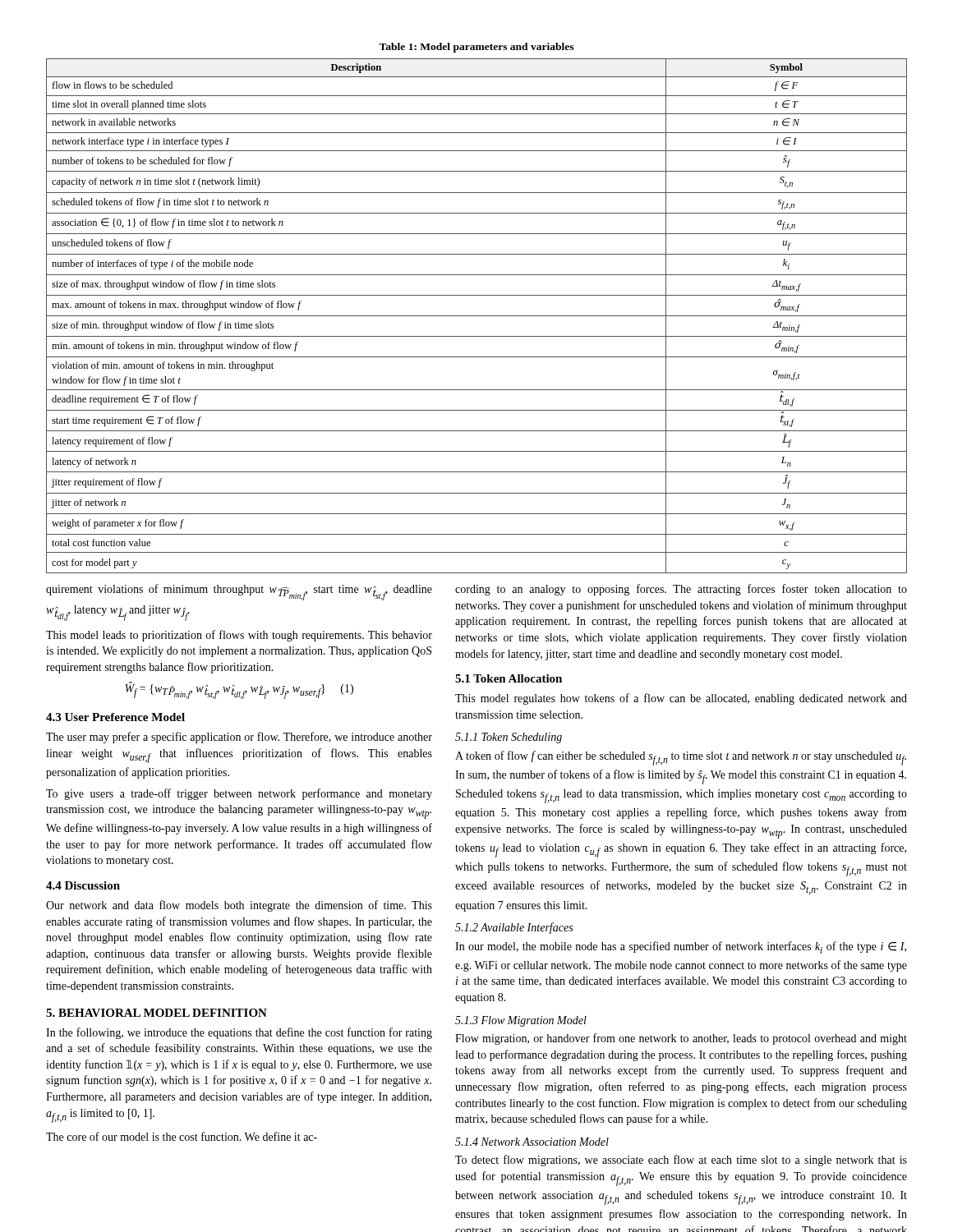Click on the caption that reads "Table 1: Model parameters and variables"
The width and height of the screenshot is (953, 1232).
click(476, 46)
